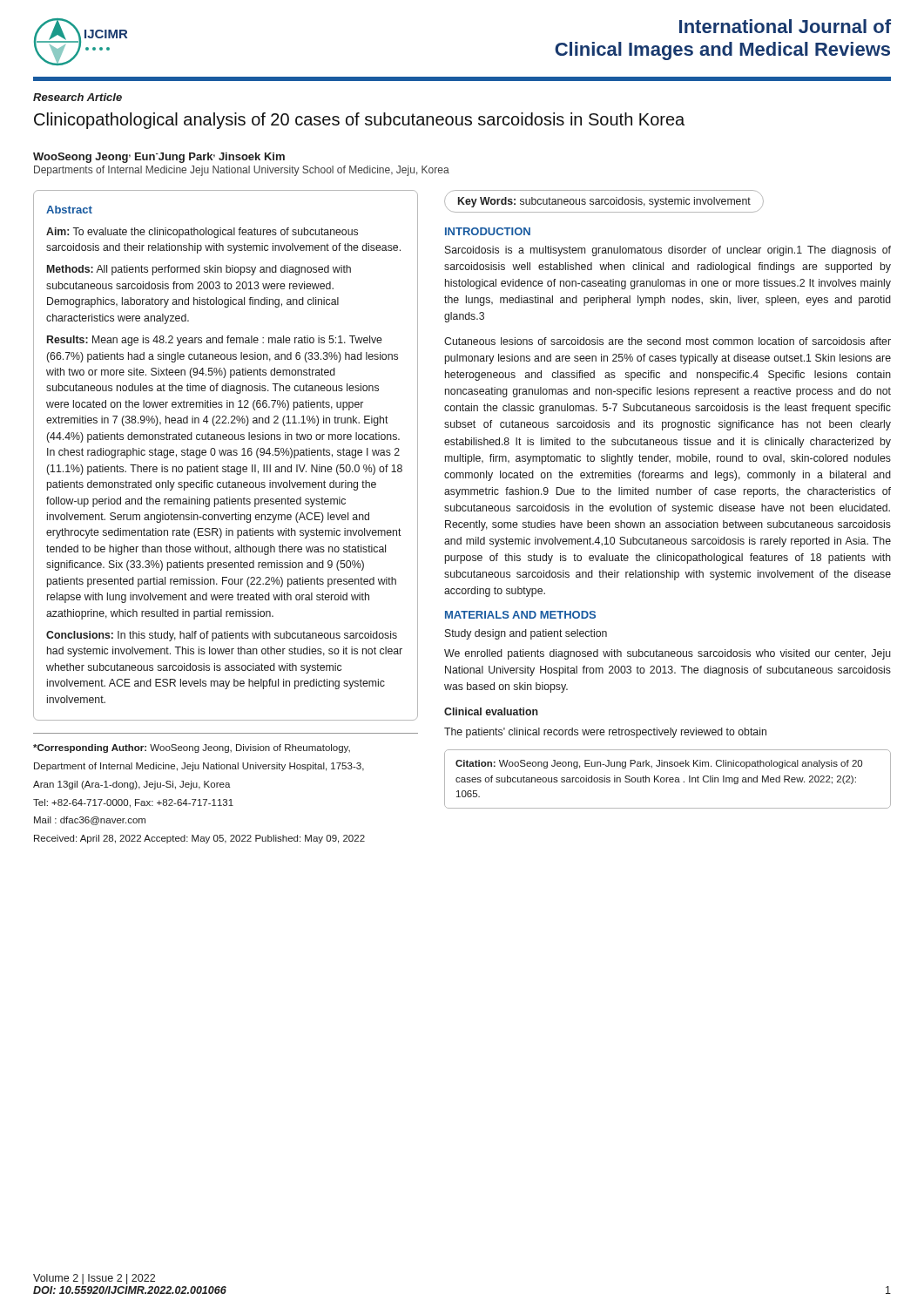The height and width of the screenshot is (1307, 924).
Task: Locate the block of text that opens with "Corresponding Author: WooSeong Jeong, Division of Rheumatology,"
Action: pyautogui.click(x=226, y=794)
